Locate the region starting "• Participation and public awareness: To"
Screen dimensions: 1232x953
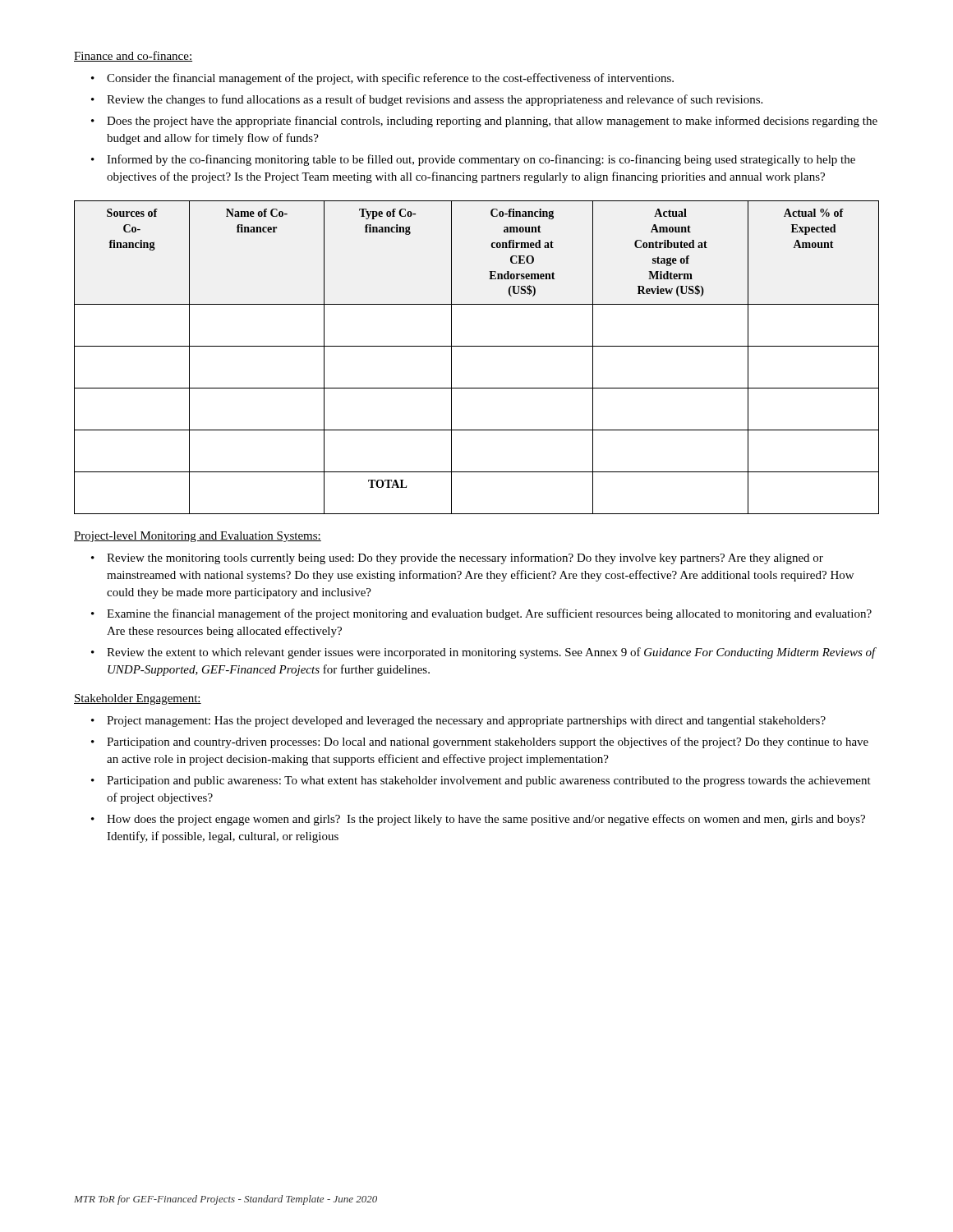tap(485, 790)
